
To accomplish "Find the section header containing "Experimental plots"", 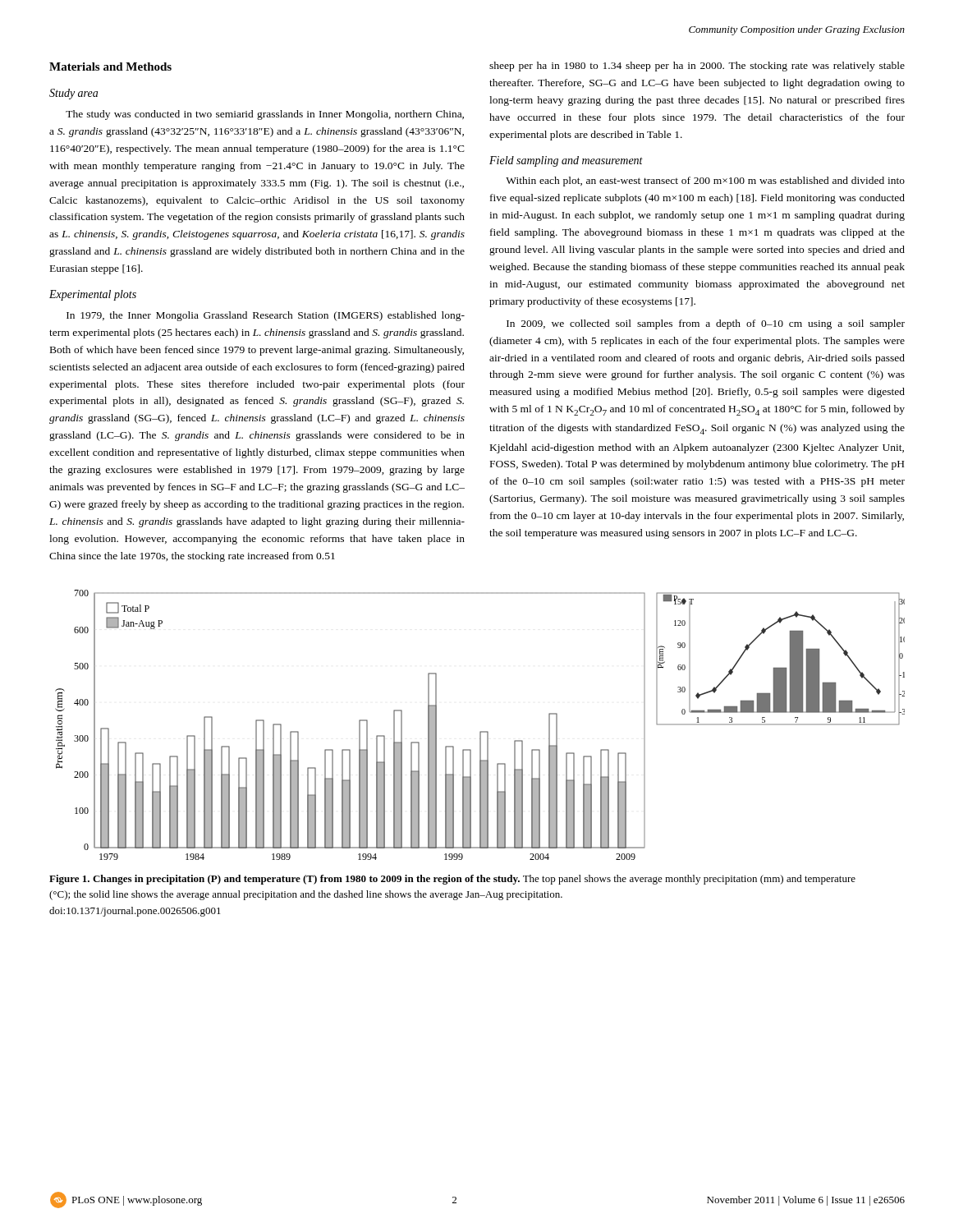I will pos(93,295).
